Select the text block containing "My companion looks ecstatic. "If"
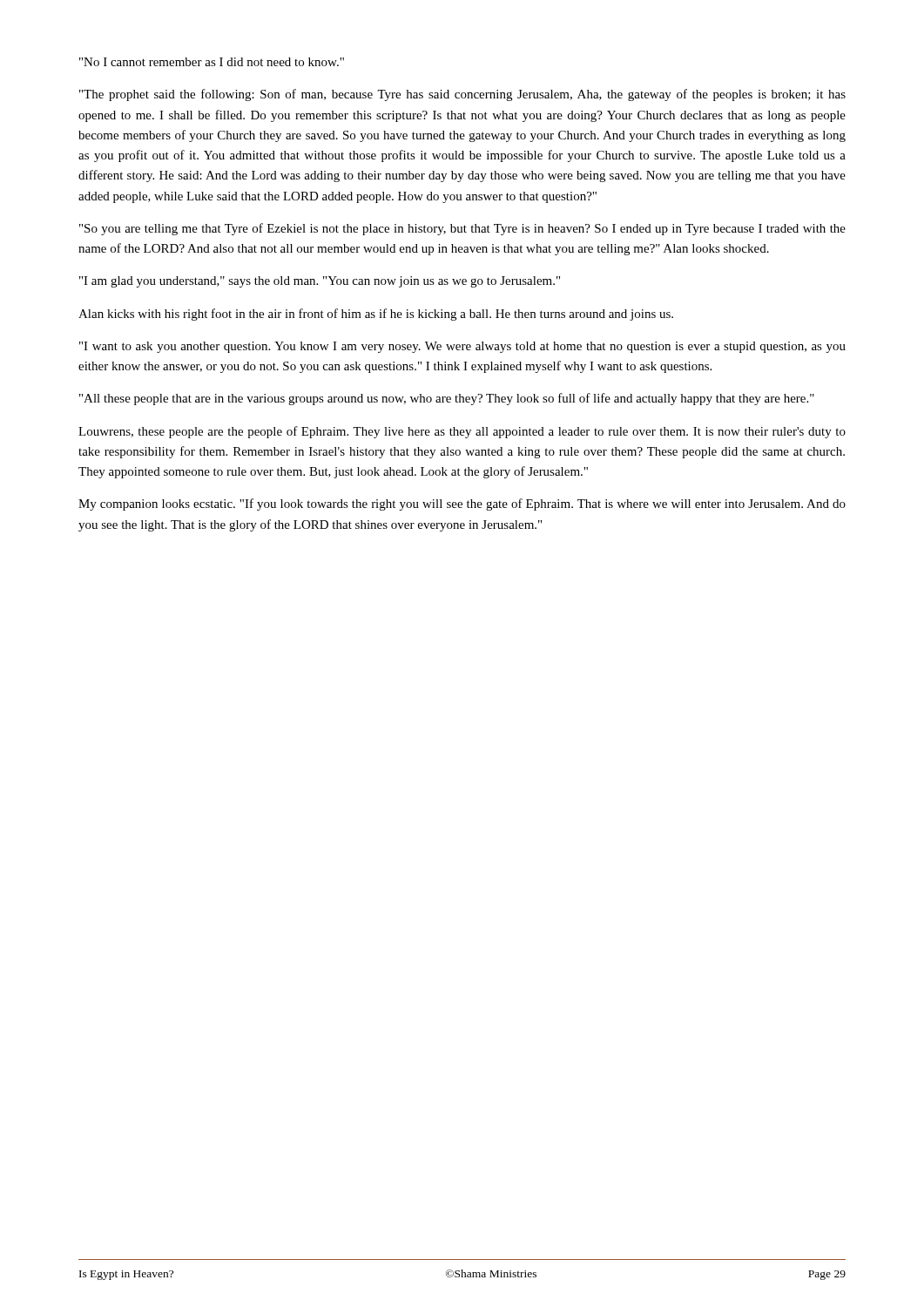This screenshot has height=1307, width=924. [462, 515]
